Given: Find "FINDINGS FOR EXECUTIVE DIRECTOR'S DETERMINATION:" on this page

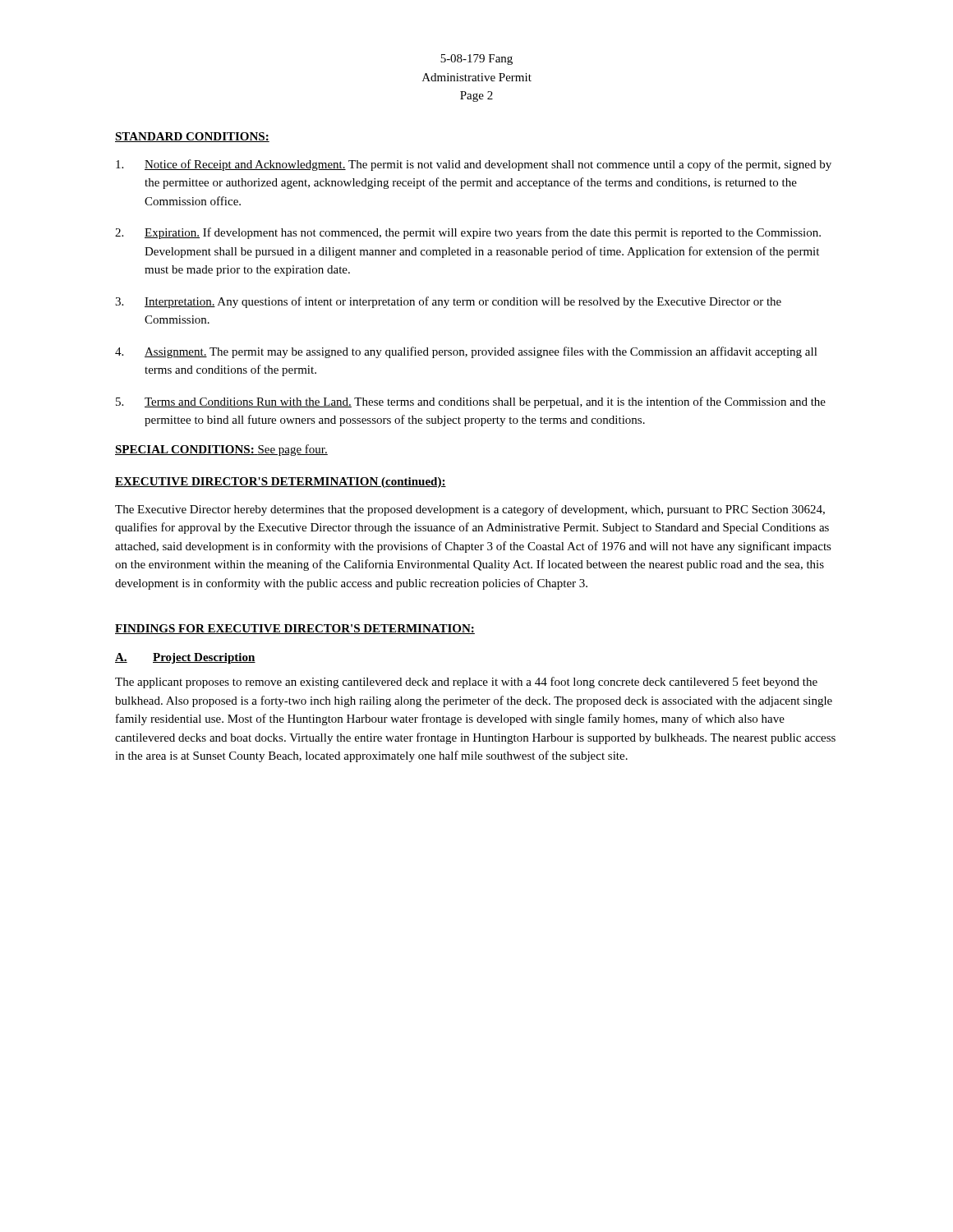Looking at the screenshot, I should tap(295, 628).
